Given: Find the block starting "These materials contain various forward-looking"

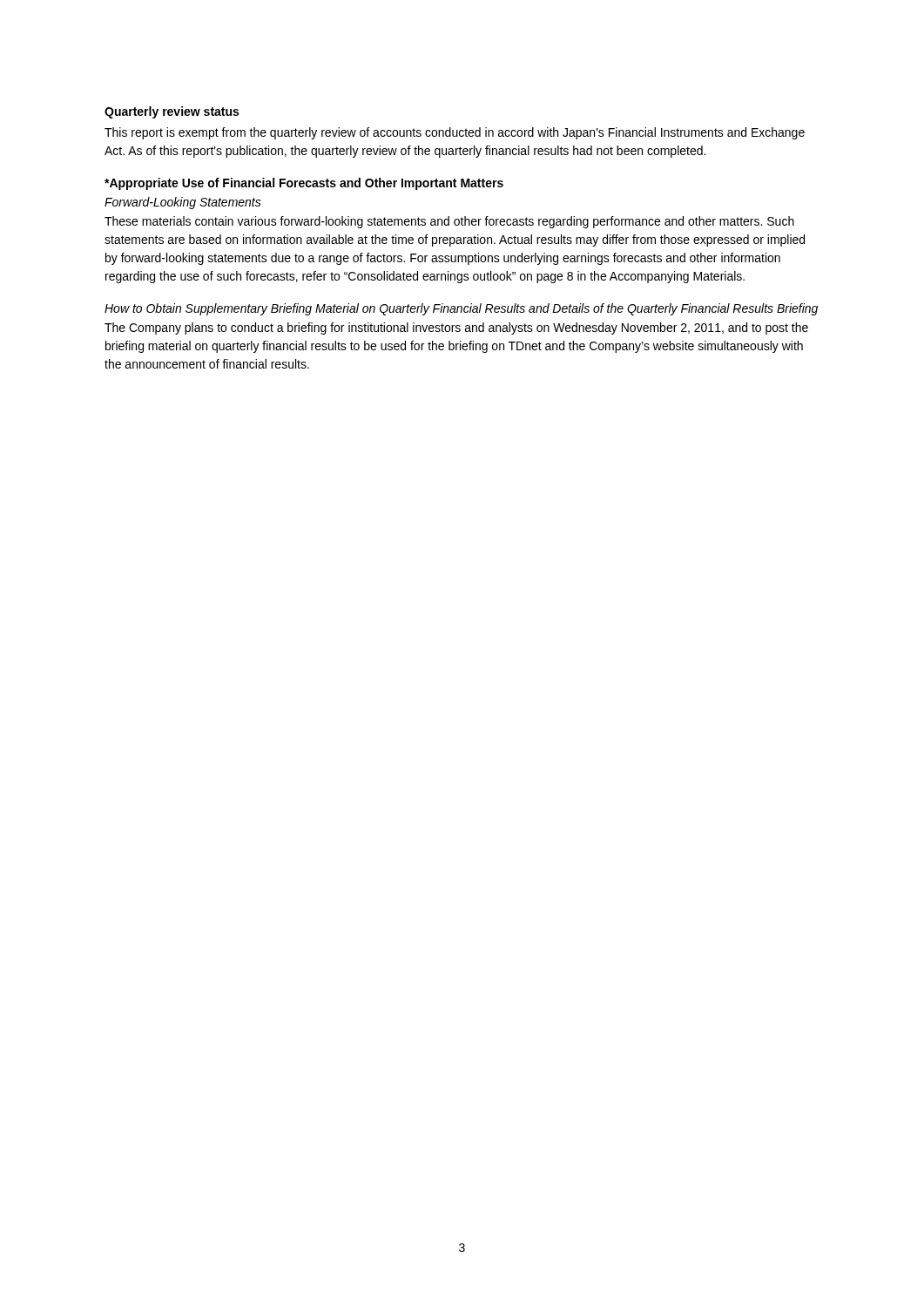Looking at the screenshot, I should click(x=455, y=249).
